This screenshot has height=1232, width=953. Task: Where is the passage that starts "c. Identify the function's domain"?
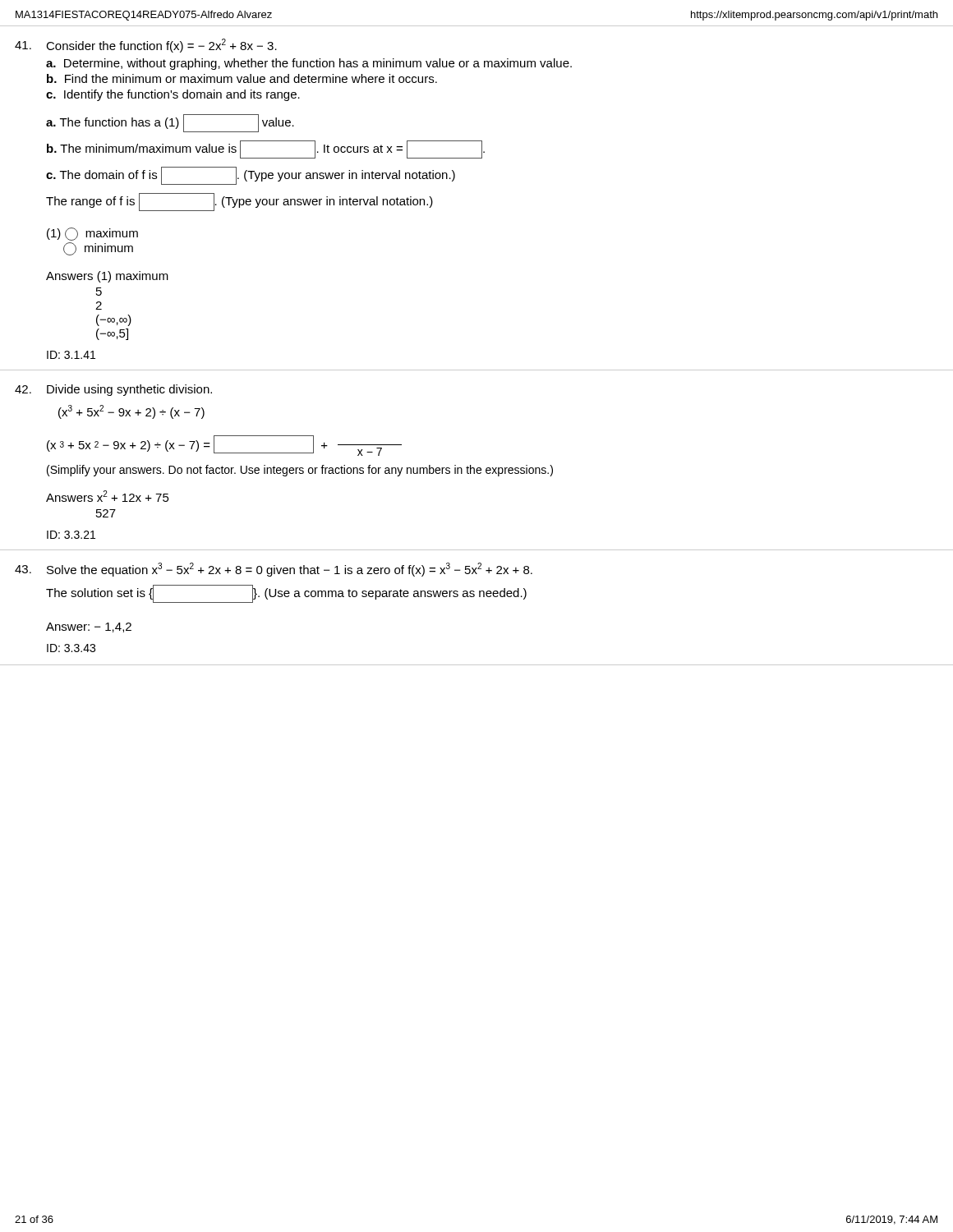(x=173, y=94)
